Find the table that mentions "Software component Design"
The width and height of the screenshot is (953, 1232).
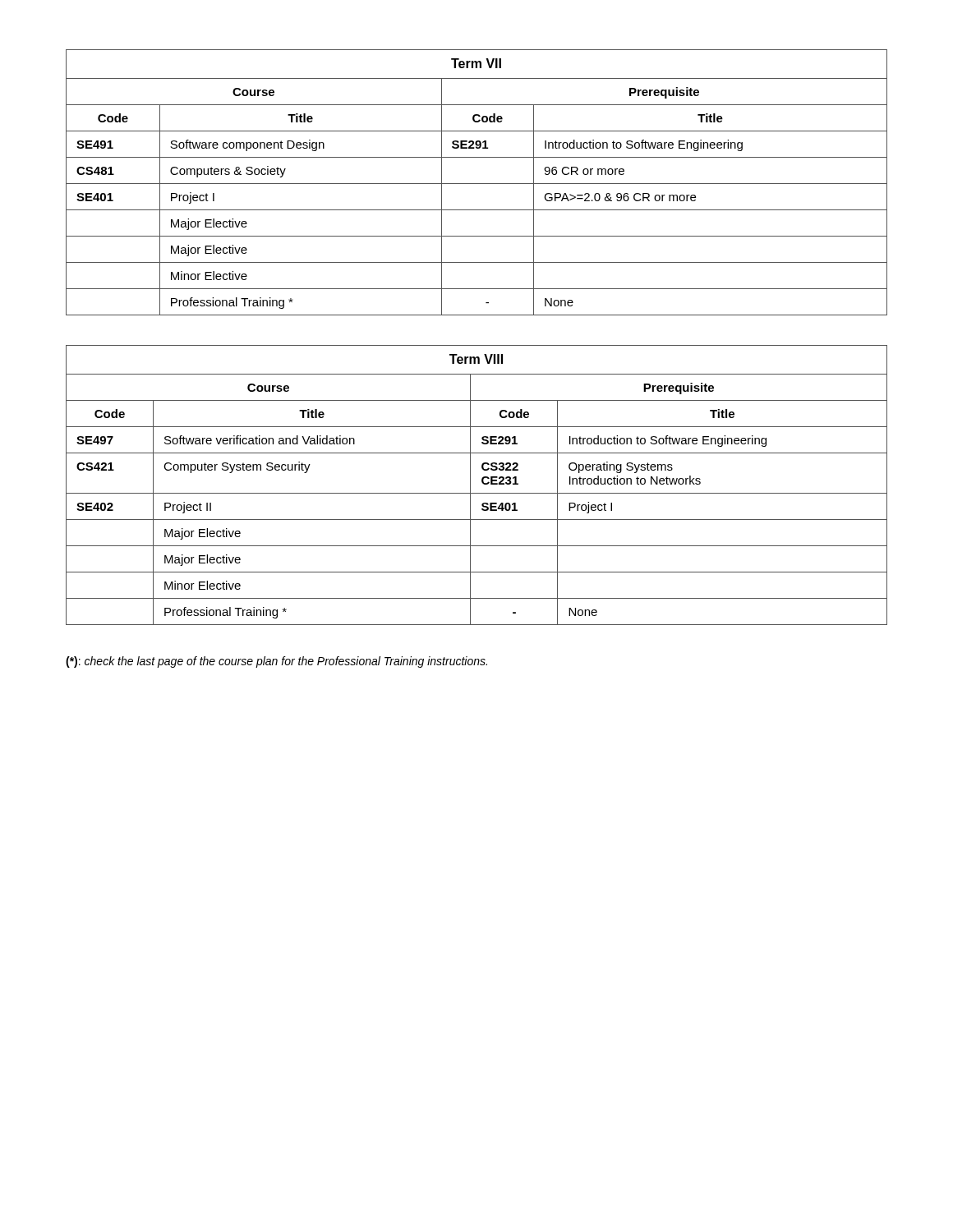tap(476, 182)
